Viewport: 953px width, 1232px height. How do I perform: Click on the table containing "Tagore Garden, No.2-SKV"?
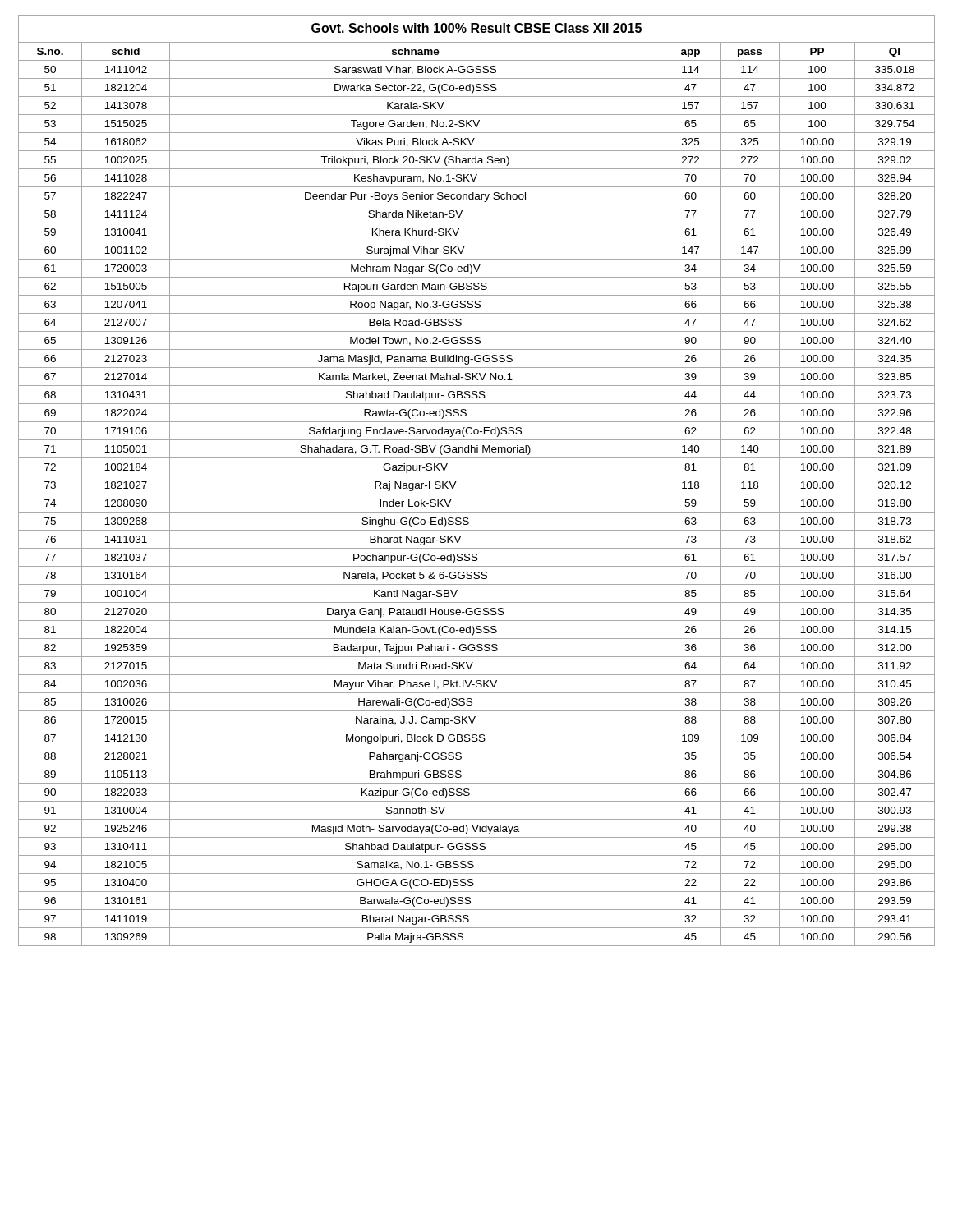click(x=476, y=480)
